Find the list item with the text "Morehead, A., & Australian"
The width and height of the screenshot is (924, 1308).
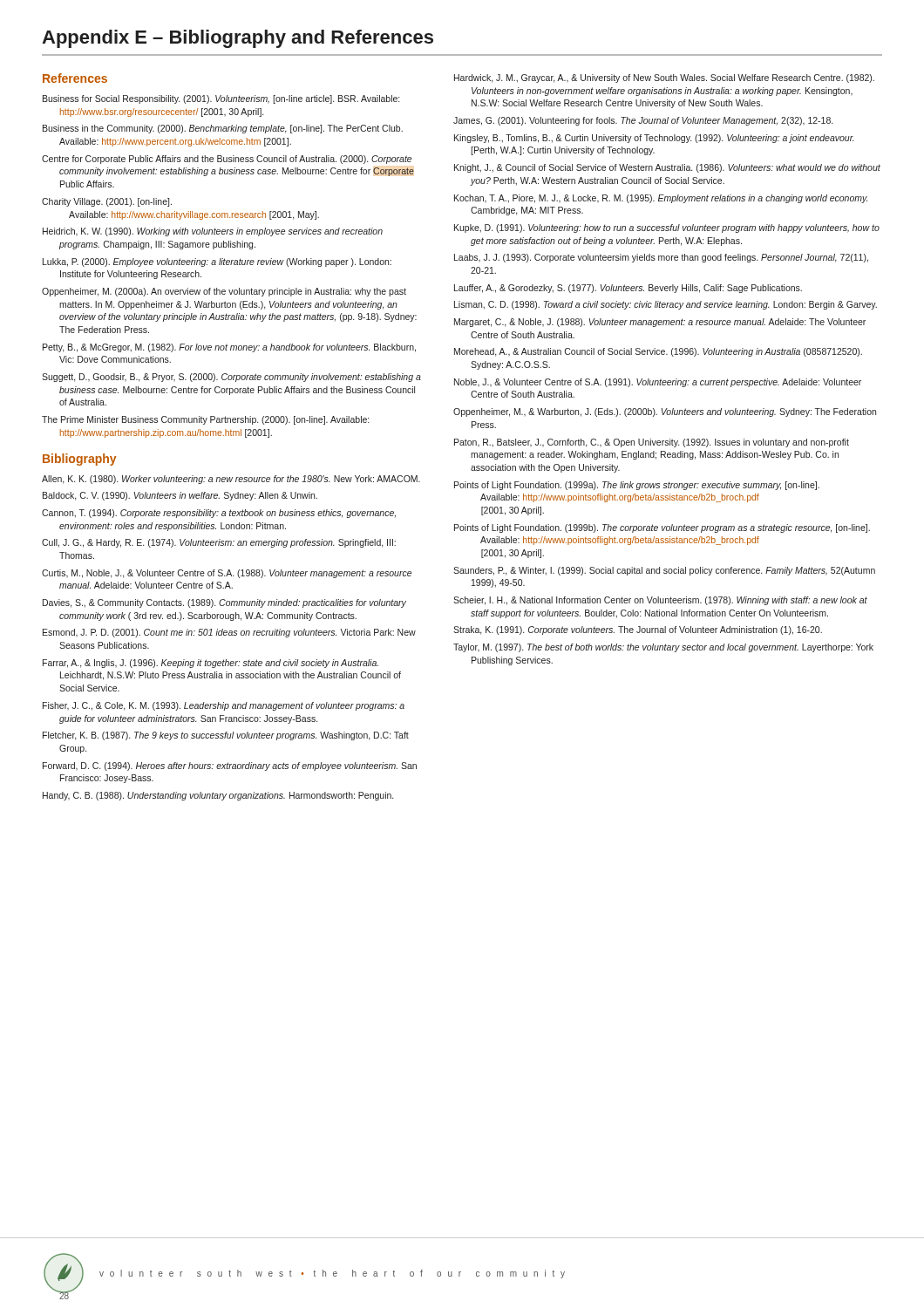pyautogui.click(x=658, y=358)
